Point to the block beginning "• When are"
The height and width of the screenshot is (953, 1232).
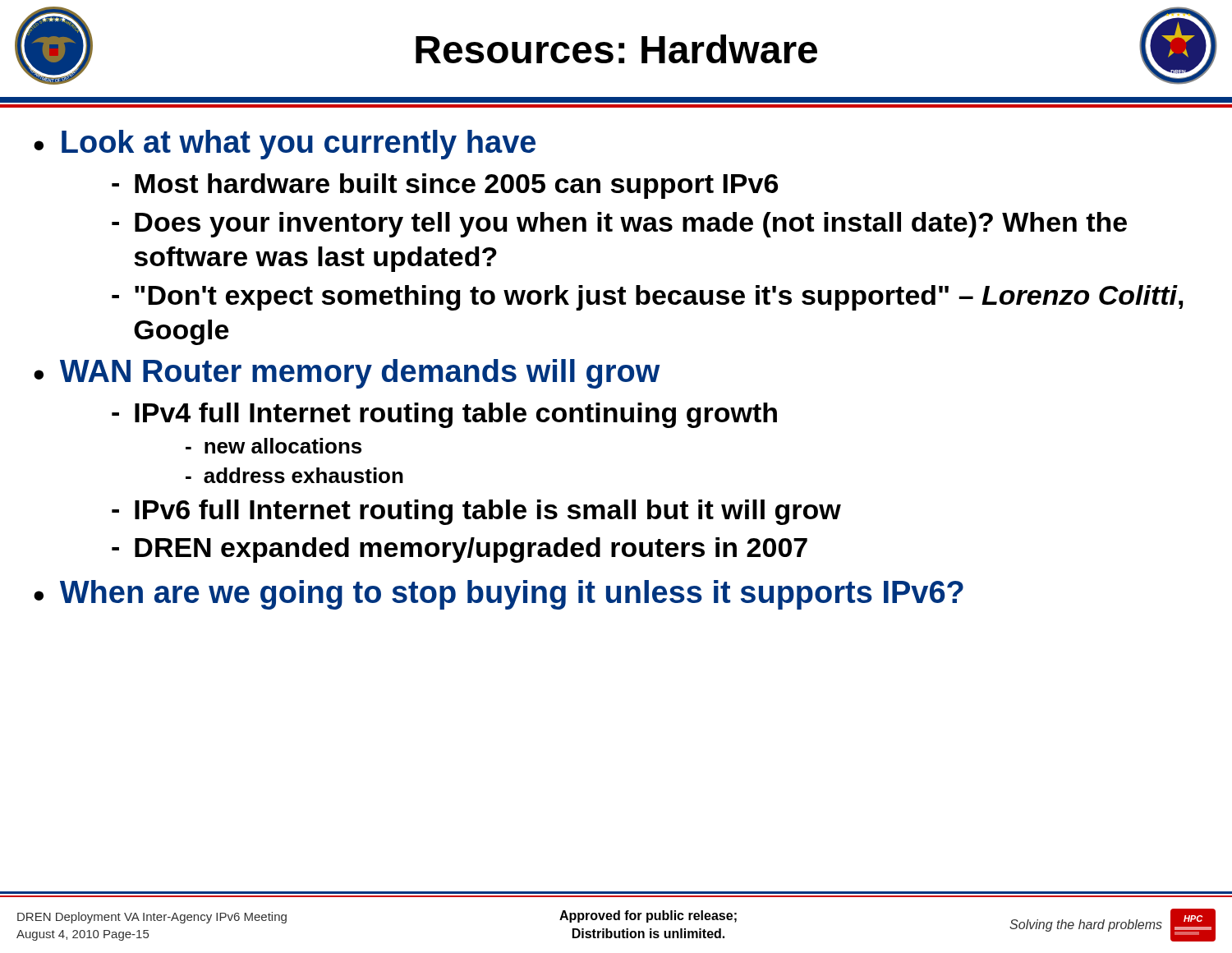tap(499, 593)
